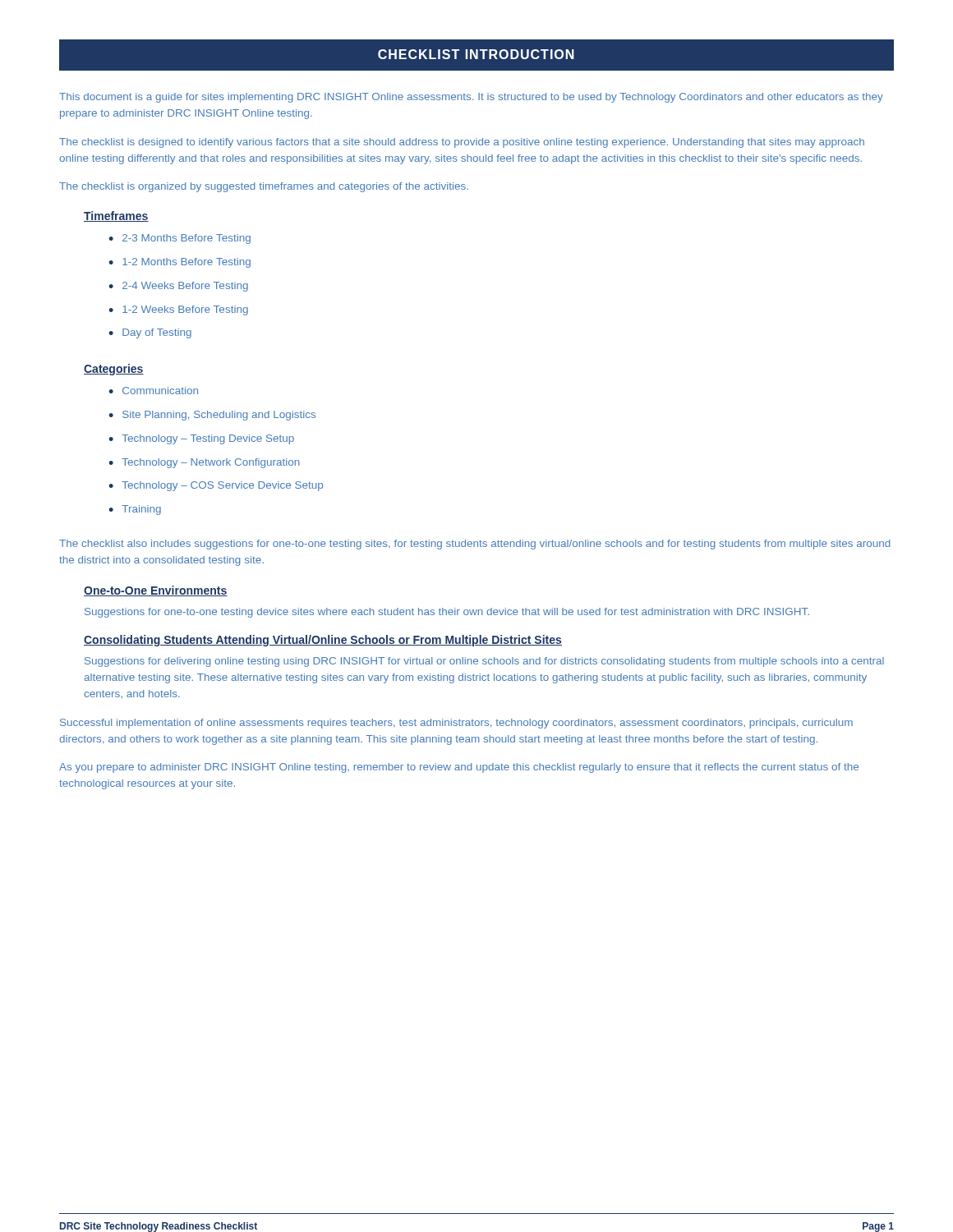Find the element starting "• Training"
The width and height of the screenshot is (953, 1232).
pyautogui.click(x=135, y=511)
